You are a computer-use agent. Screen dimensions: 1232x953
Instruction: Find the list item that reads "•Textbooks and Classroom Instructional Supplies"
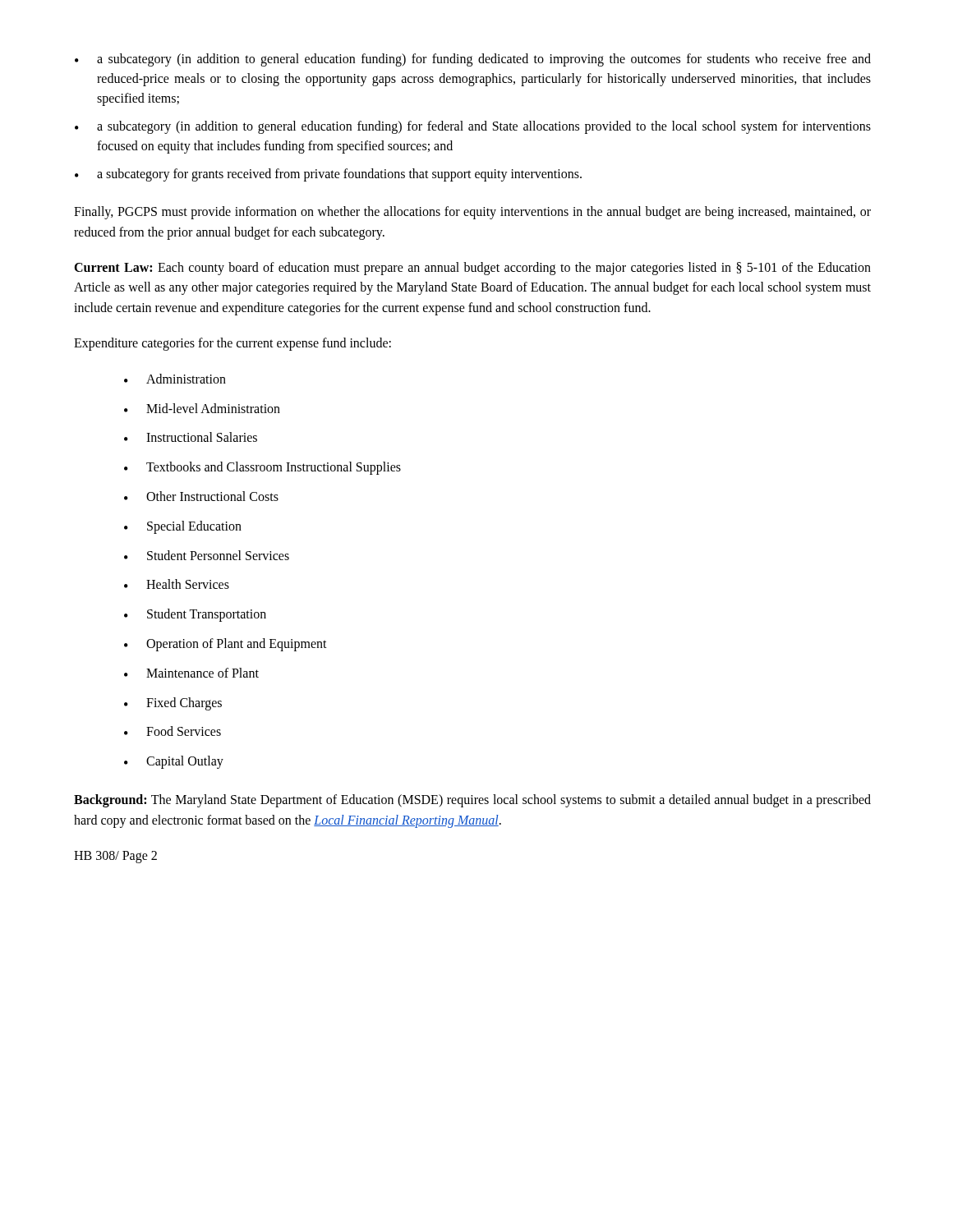(x=262, y=468)
